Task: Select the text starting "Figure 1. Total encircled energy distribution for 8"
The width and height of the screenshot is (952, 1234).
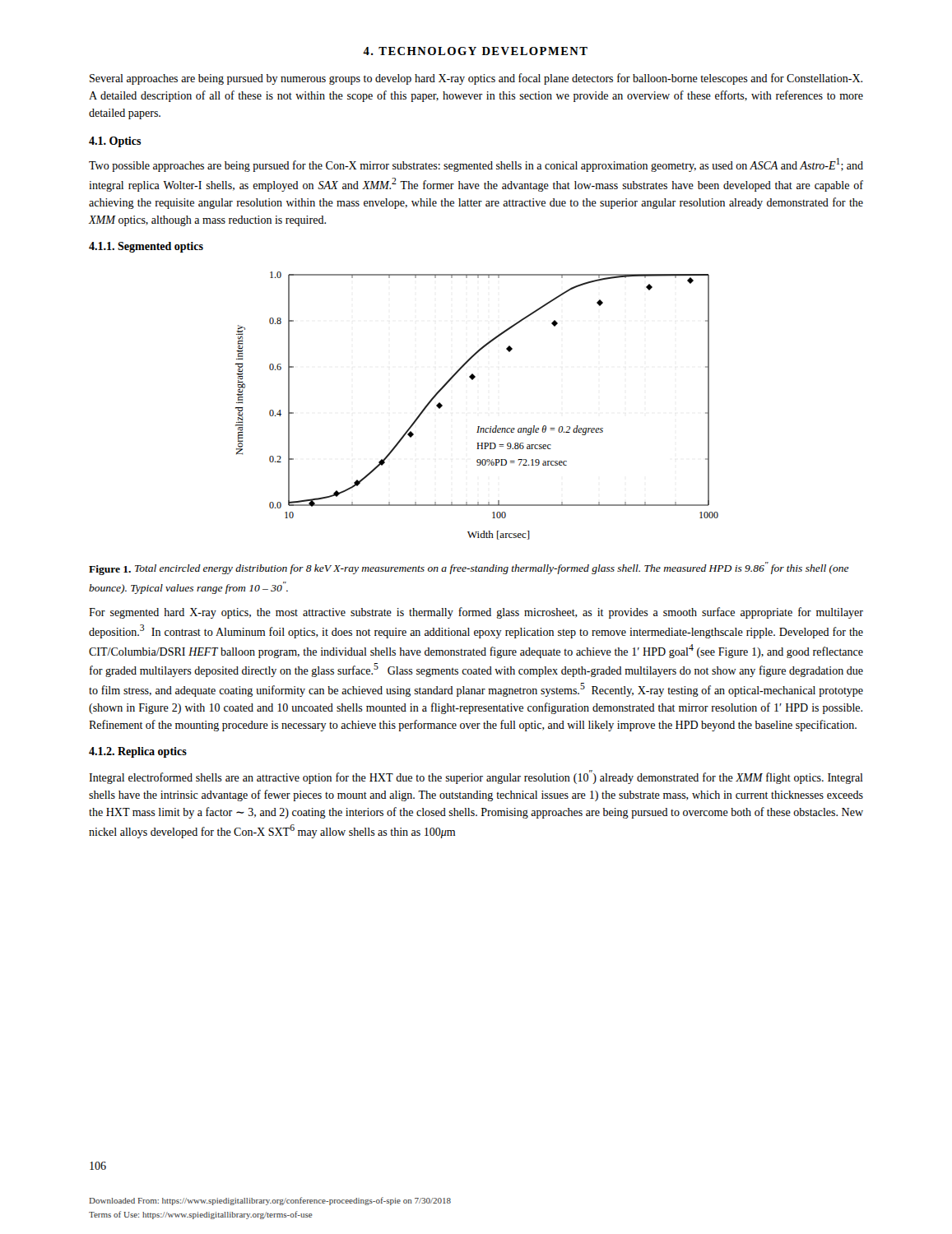Action: coord(469,576)
